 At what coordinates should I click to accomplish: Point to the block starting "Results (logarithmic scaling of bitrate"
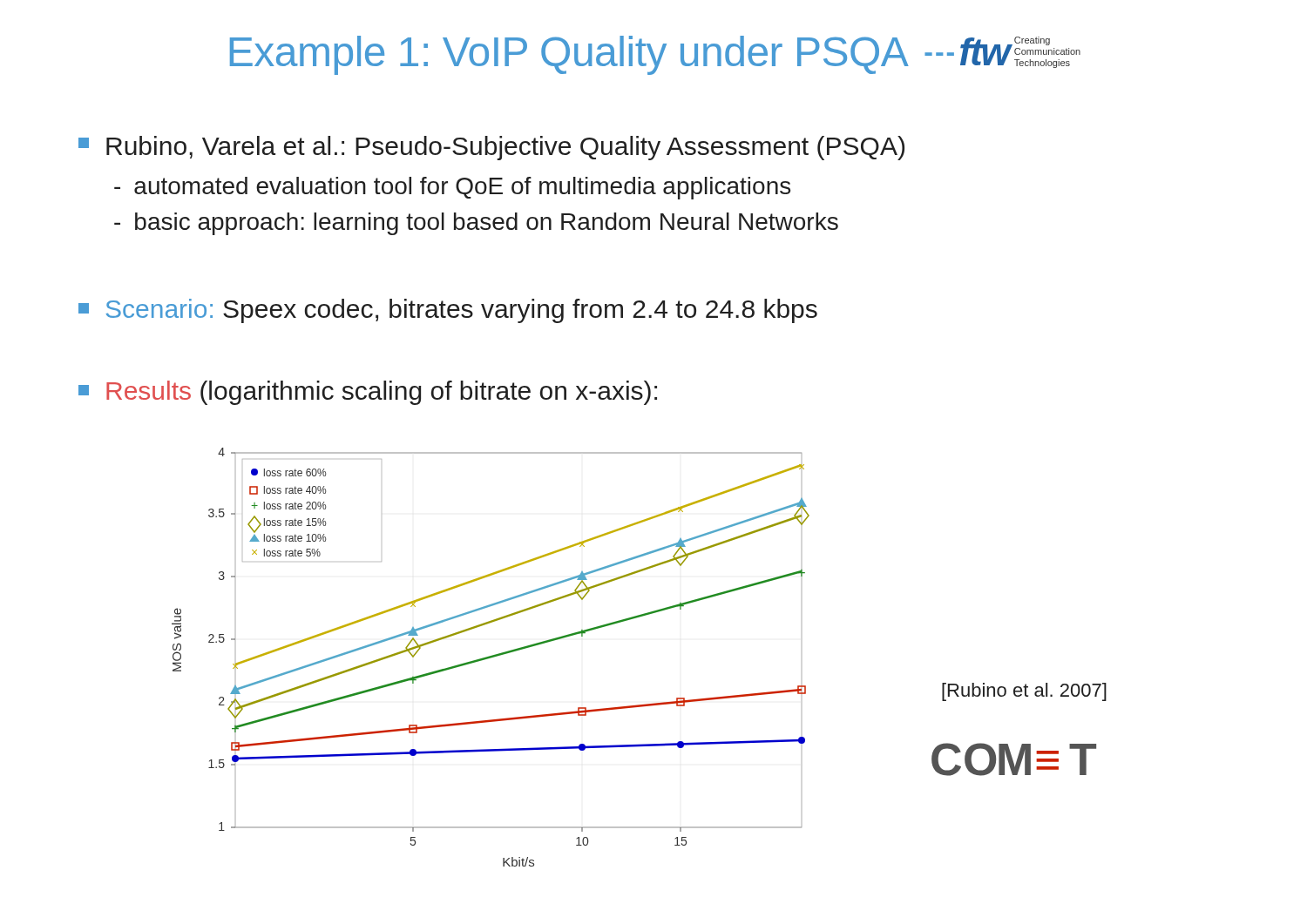pyautogui.click(x=369, y=391)
